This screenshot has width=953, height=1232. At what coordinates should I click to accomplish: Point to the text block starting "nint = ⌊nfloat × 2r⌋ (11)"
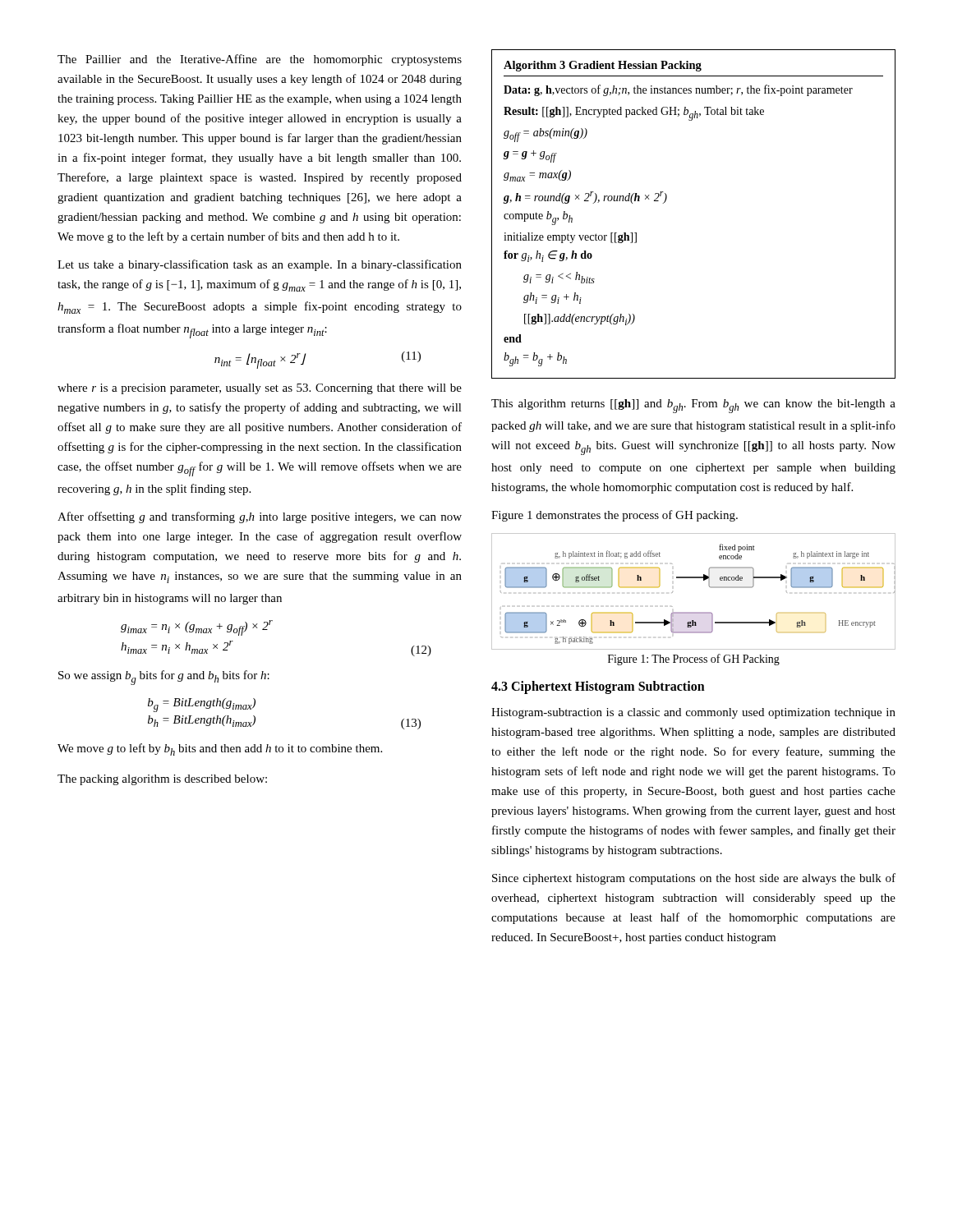pos(260,359)
